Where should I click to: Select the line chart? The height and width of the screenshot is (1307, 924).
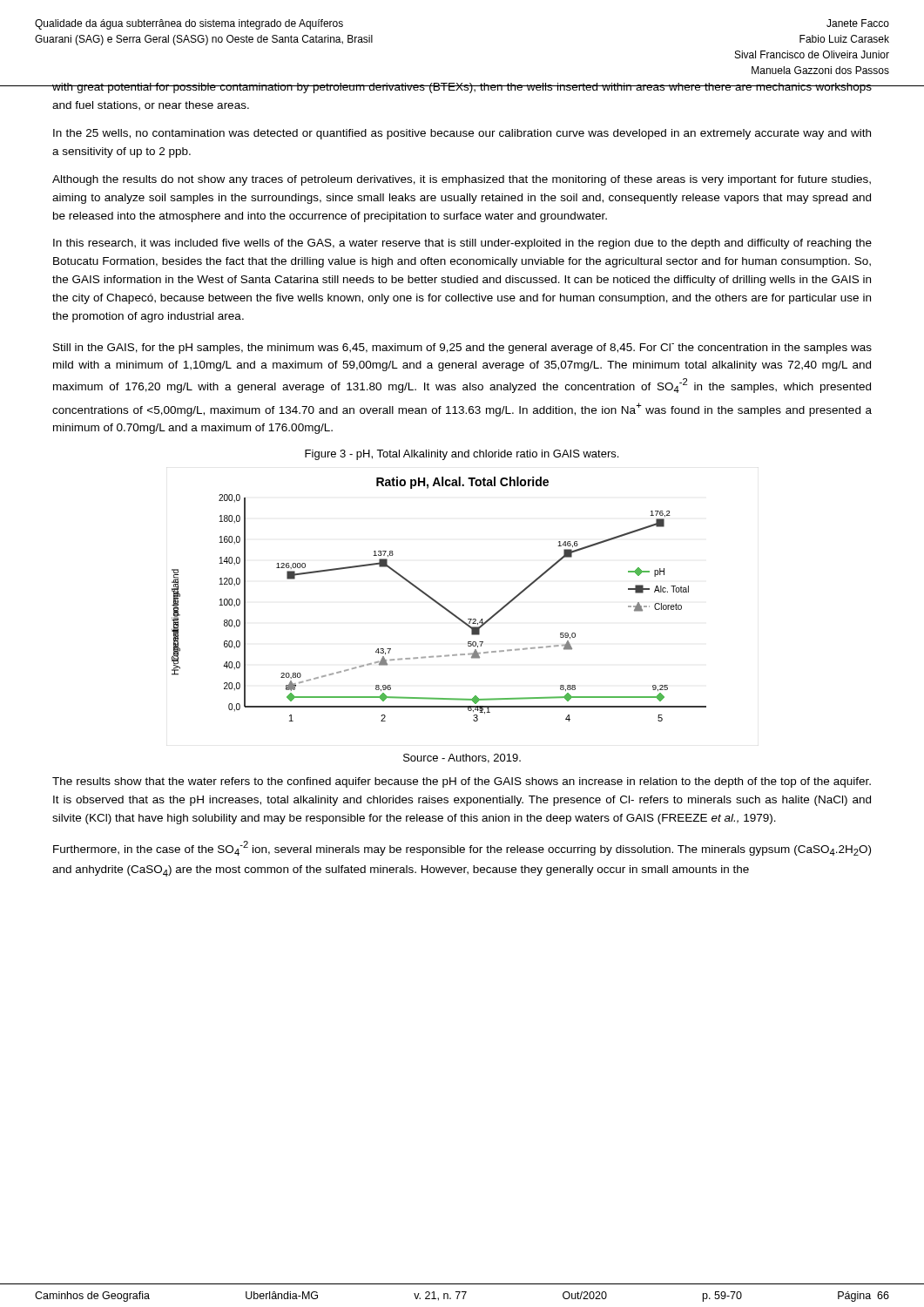462,607
